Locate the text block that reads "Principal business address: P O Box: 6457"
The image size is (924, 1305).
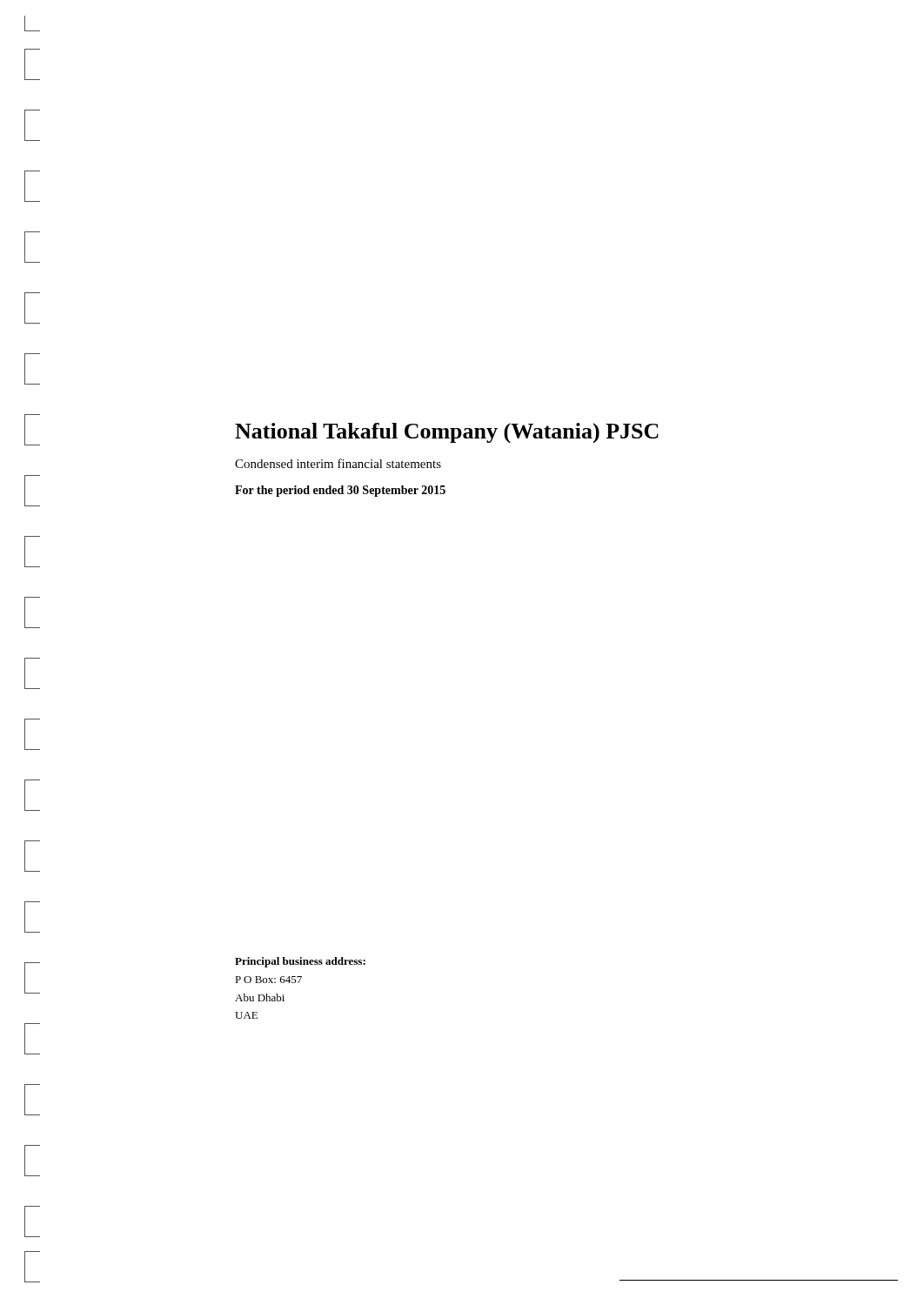pyautogui.click(x=300, y=988)
